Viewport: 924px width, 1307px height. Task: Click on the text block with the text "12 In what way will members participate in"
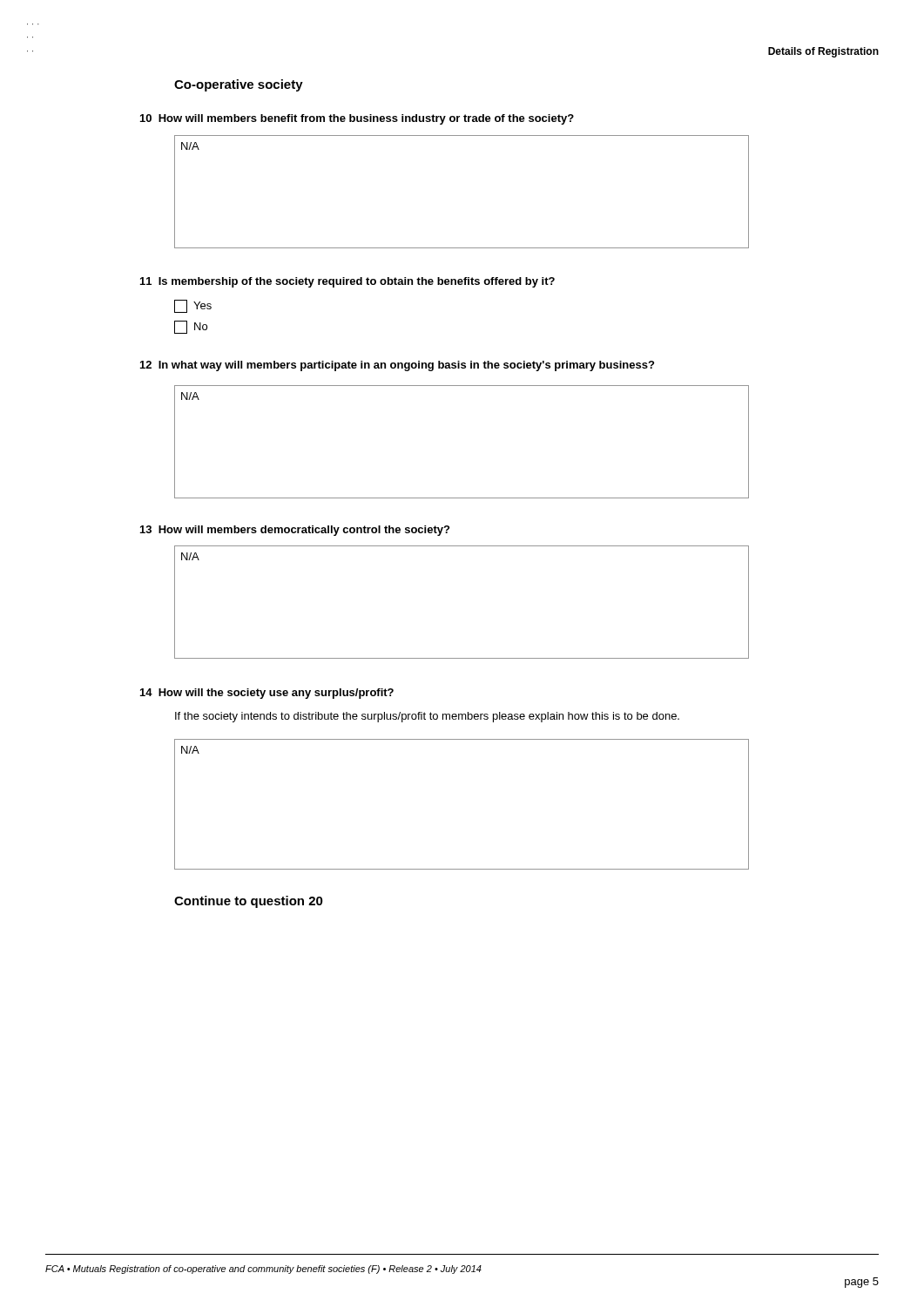coord(397,365)
